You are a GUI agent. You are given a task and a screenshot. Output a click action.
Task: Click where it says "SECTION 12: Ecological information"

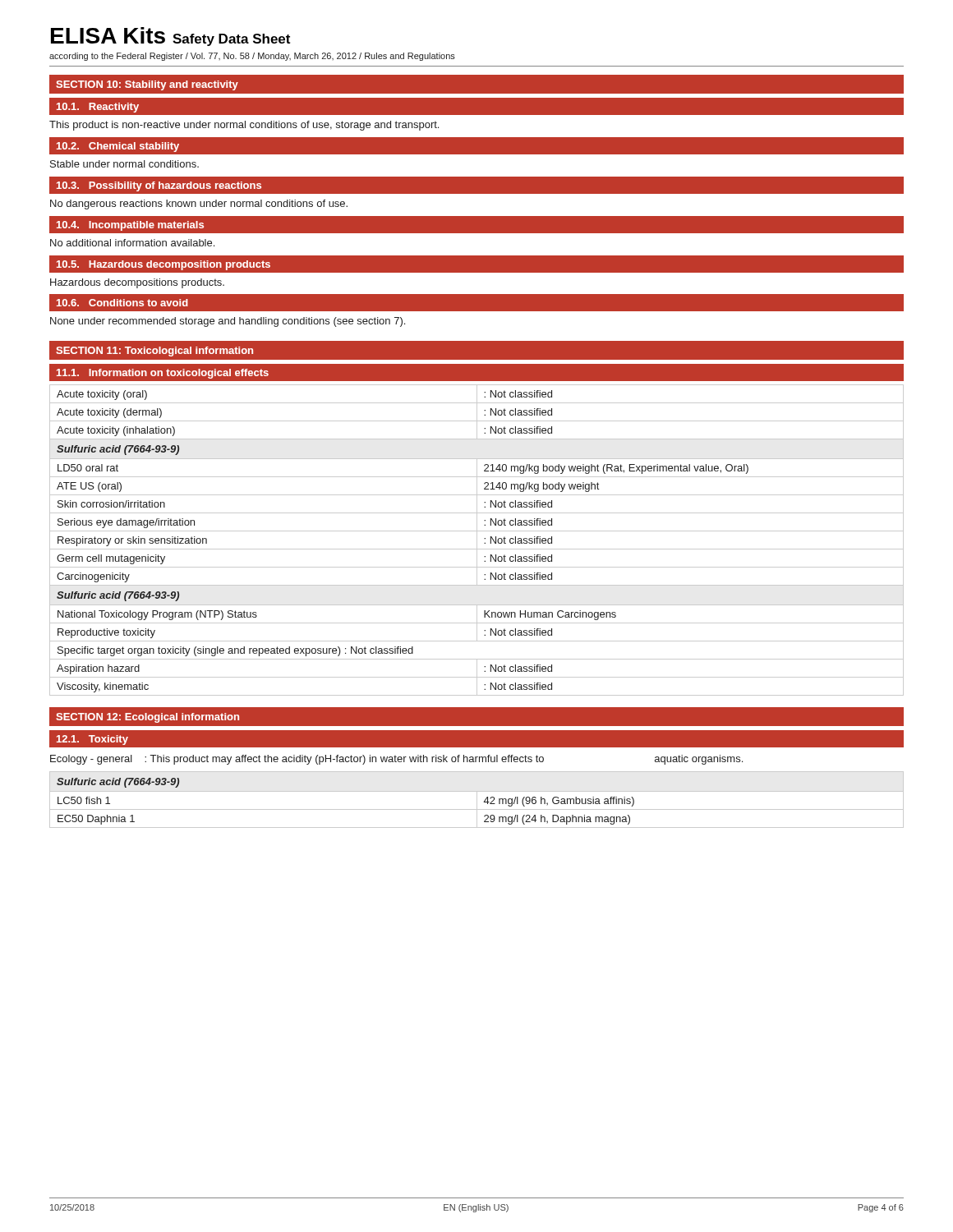[148, 717]
